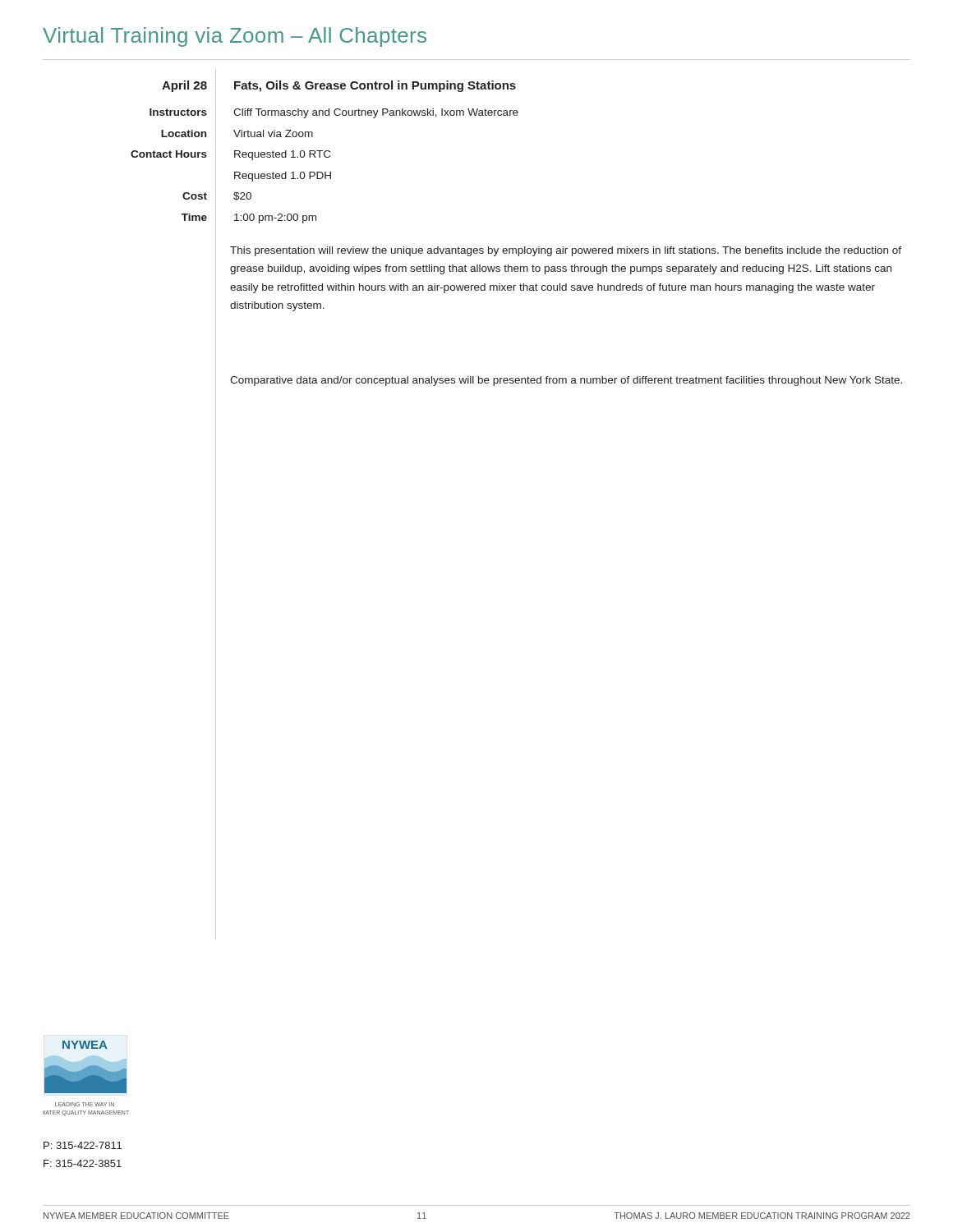Navigate to the text starting "Virtual Training via Zoom –"
The image size is (953, 1232).
coord(235,35)
